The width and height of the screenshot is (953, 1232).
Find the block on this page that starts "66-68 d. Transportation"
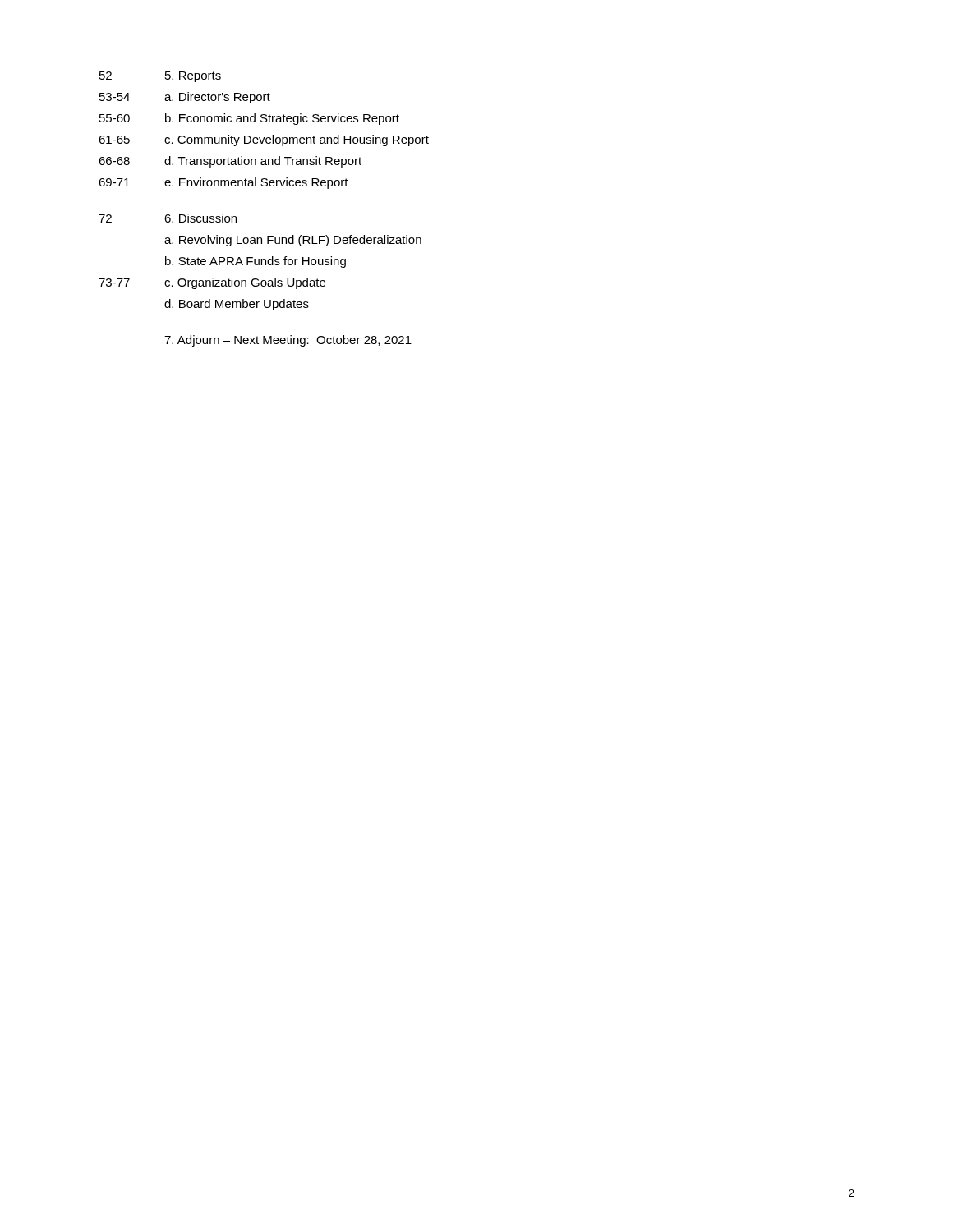[x=230, y=162]
